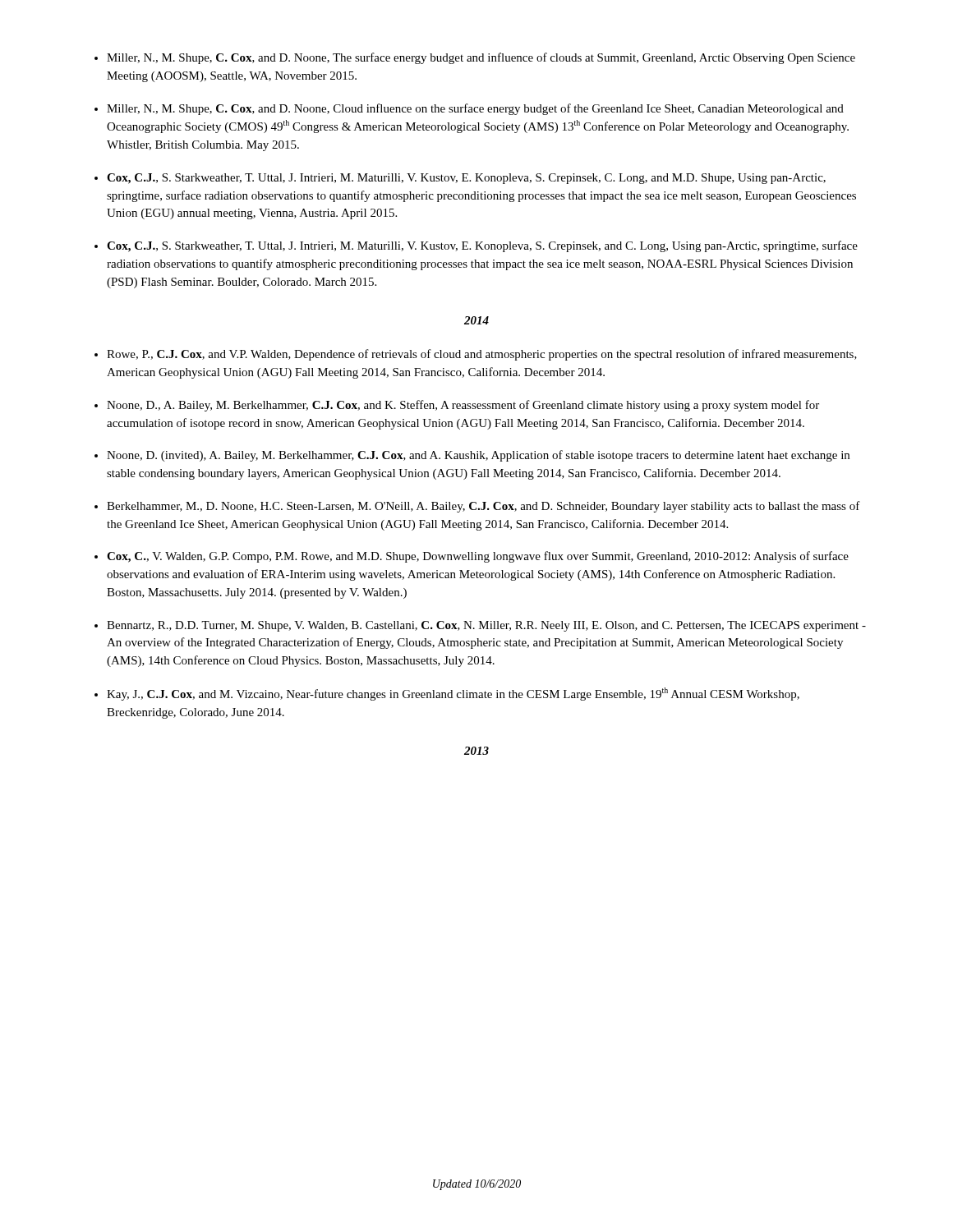Locate the list item with the text "Bennartz, R., D.D."

pyautogui.click(x=486, y=642)
